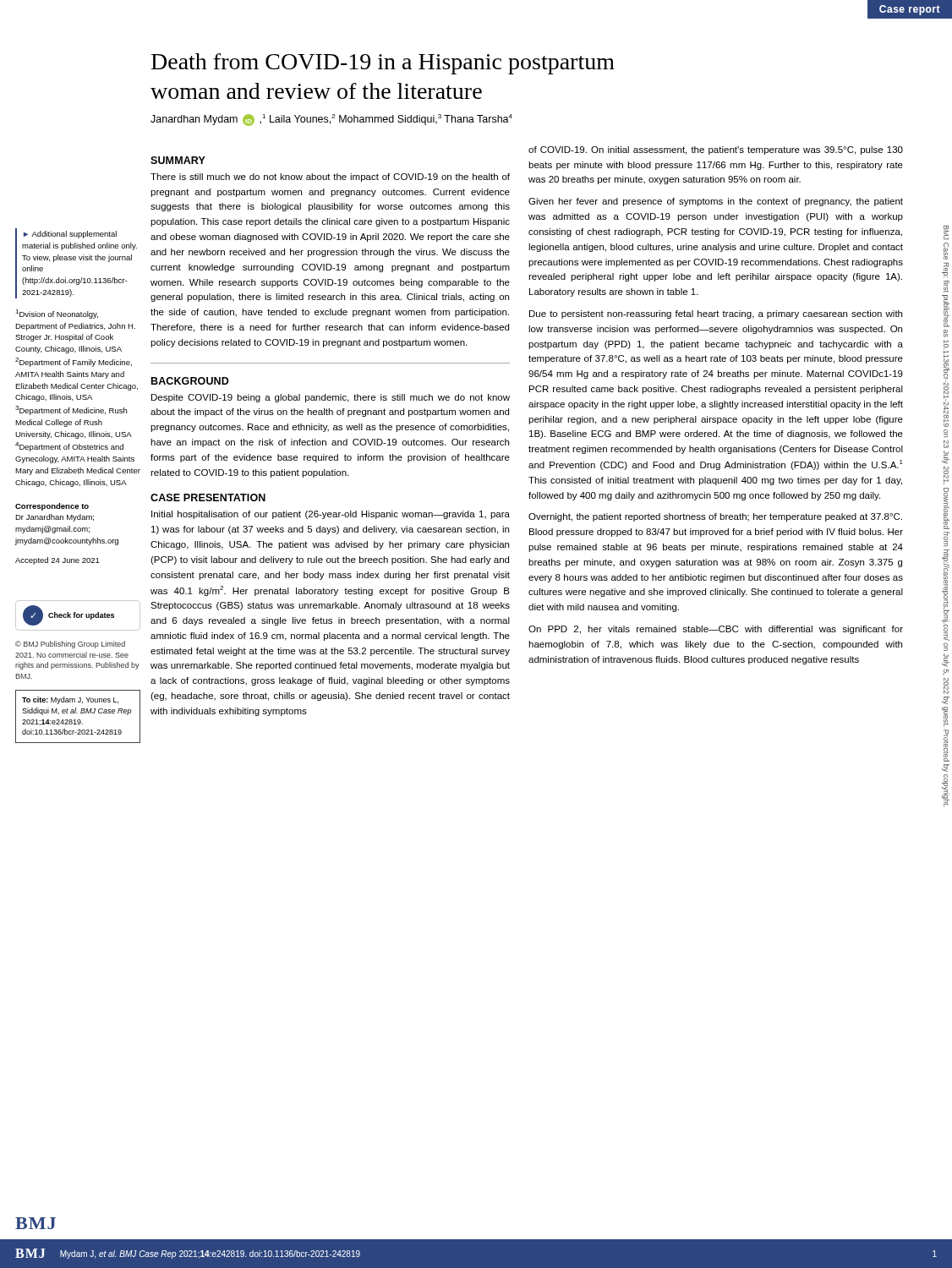Where is the passage that starts "Correspondence to Dr Janardhan"?
The width and height of the screenshot is (952, 1268).
78,523
